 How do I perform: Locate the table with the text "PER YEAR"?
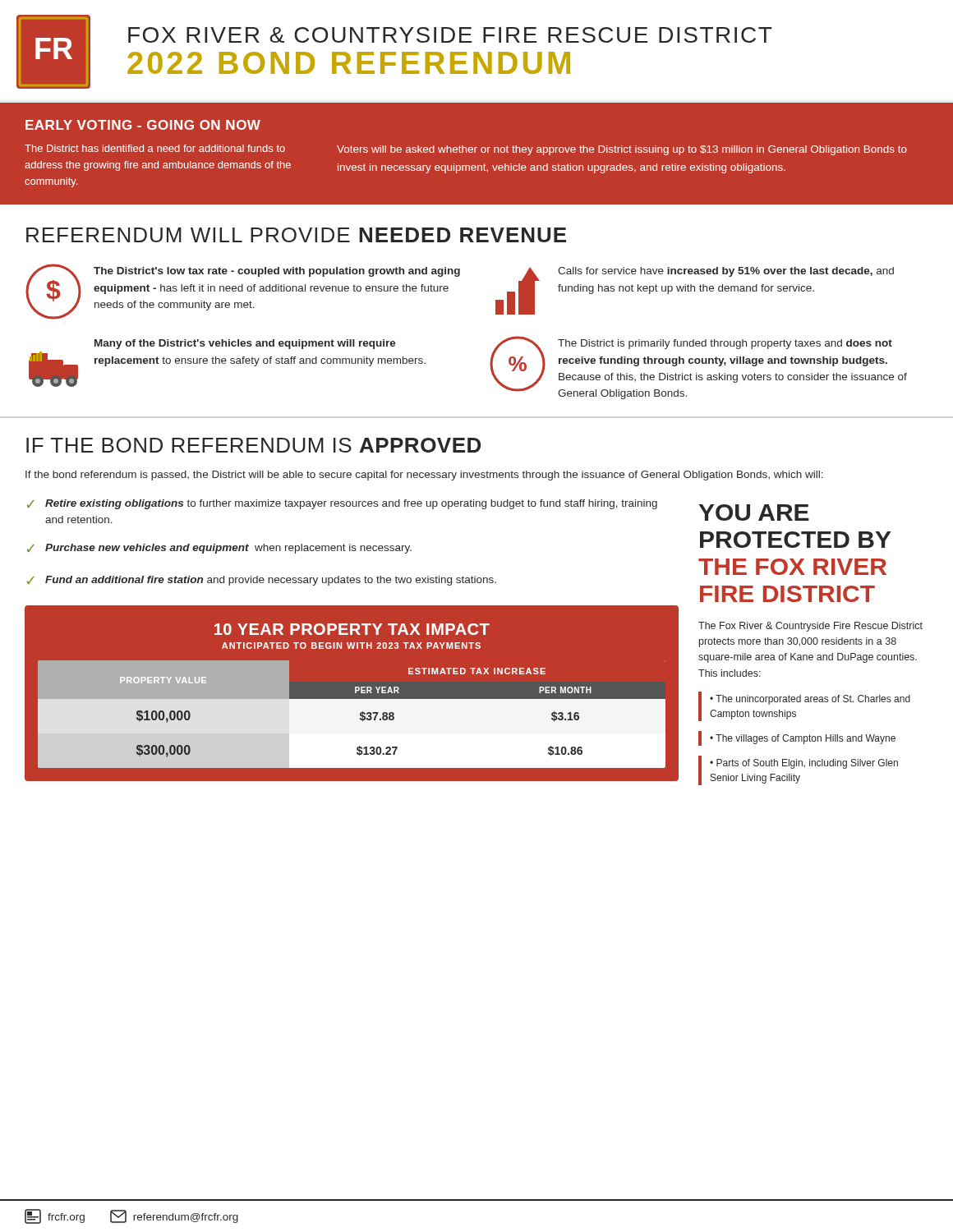click(x=352, y=693)
